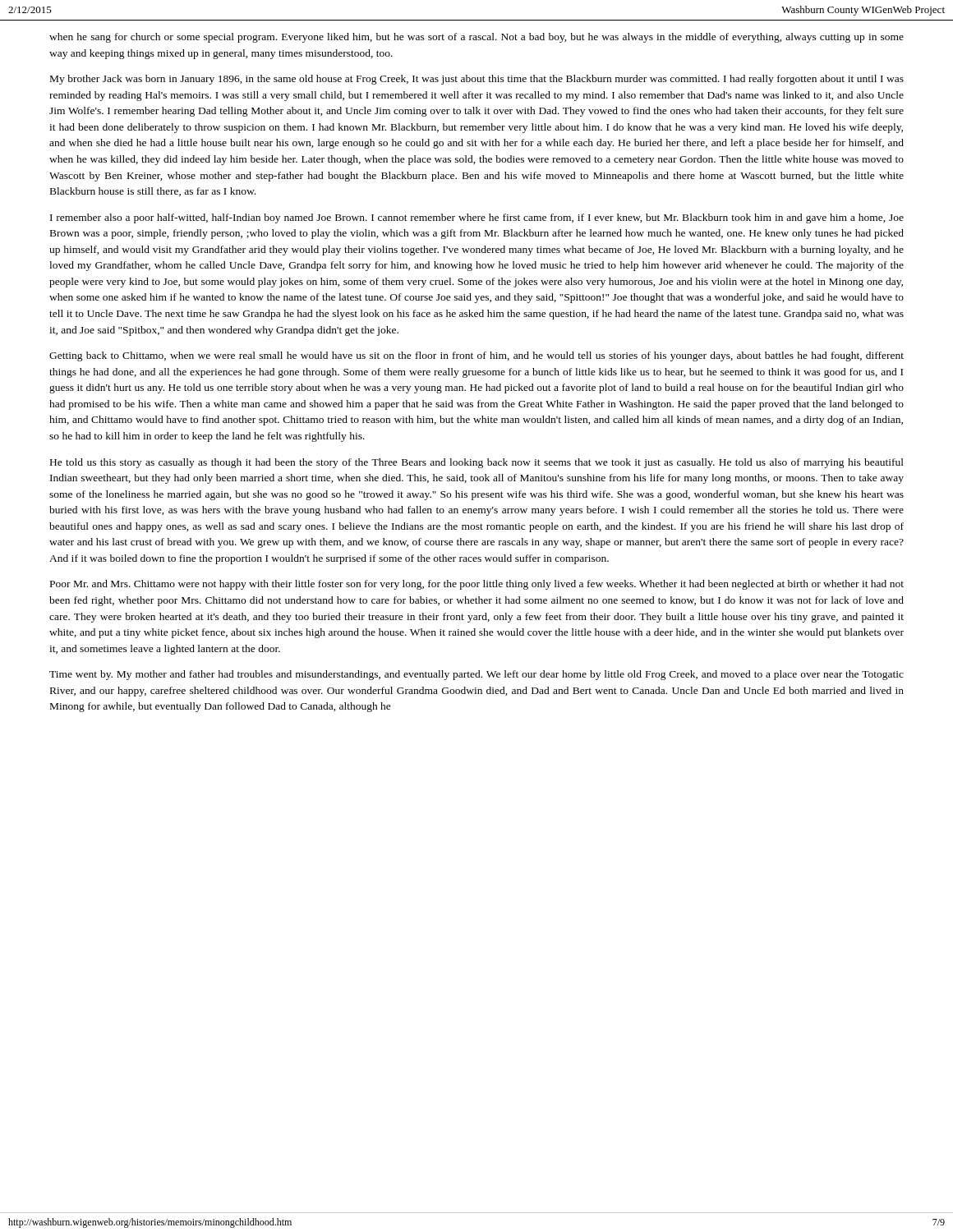Find the region starting "Poor Mr. and Mrs. Chittamo were not happy"
The image size is (953, 1232).
(x=476, y=616)
